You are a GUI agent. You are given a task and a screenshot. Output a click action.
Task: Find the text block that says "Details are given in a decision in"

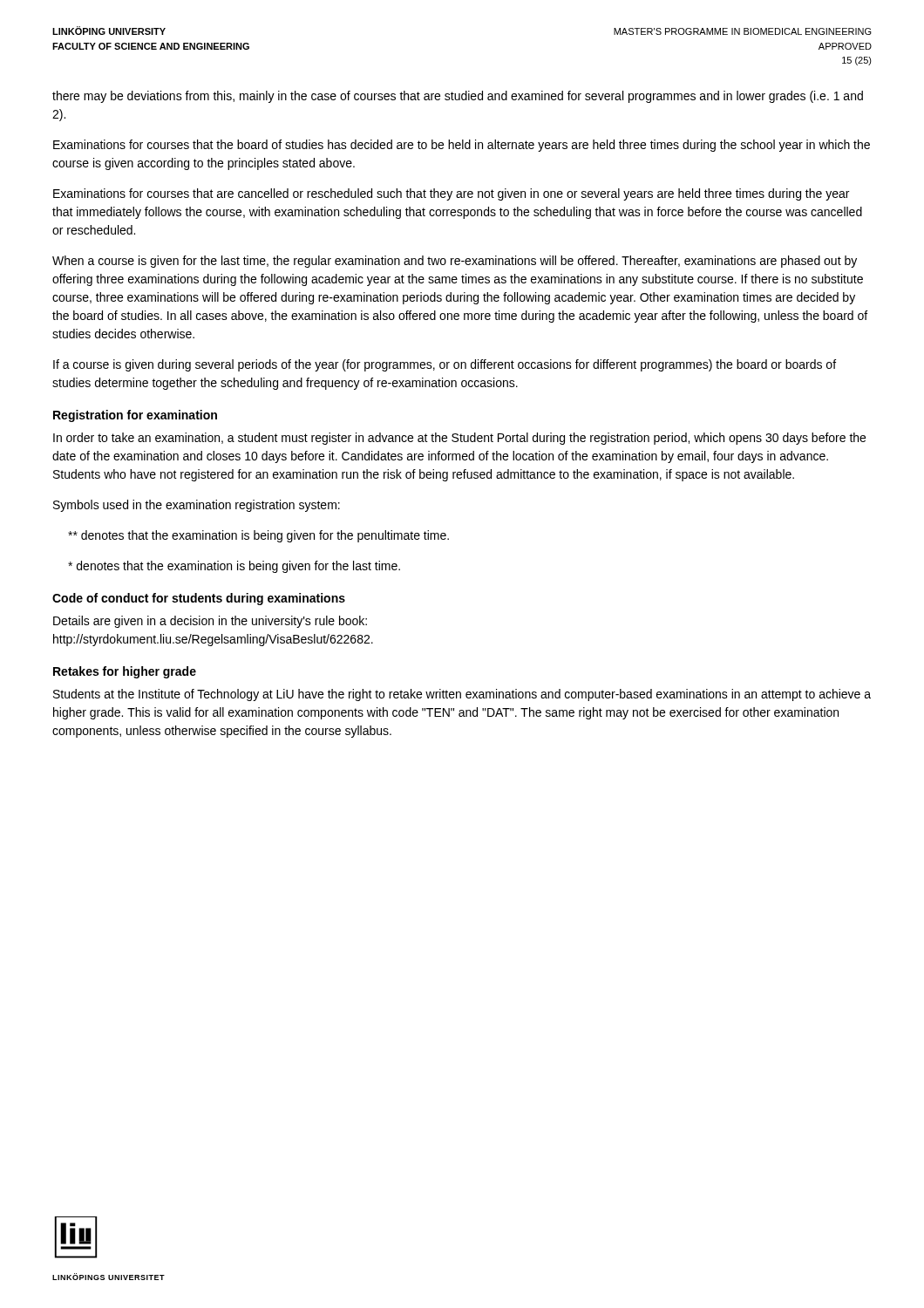210,622
